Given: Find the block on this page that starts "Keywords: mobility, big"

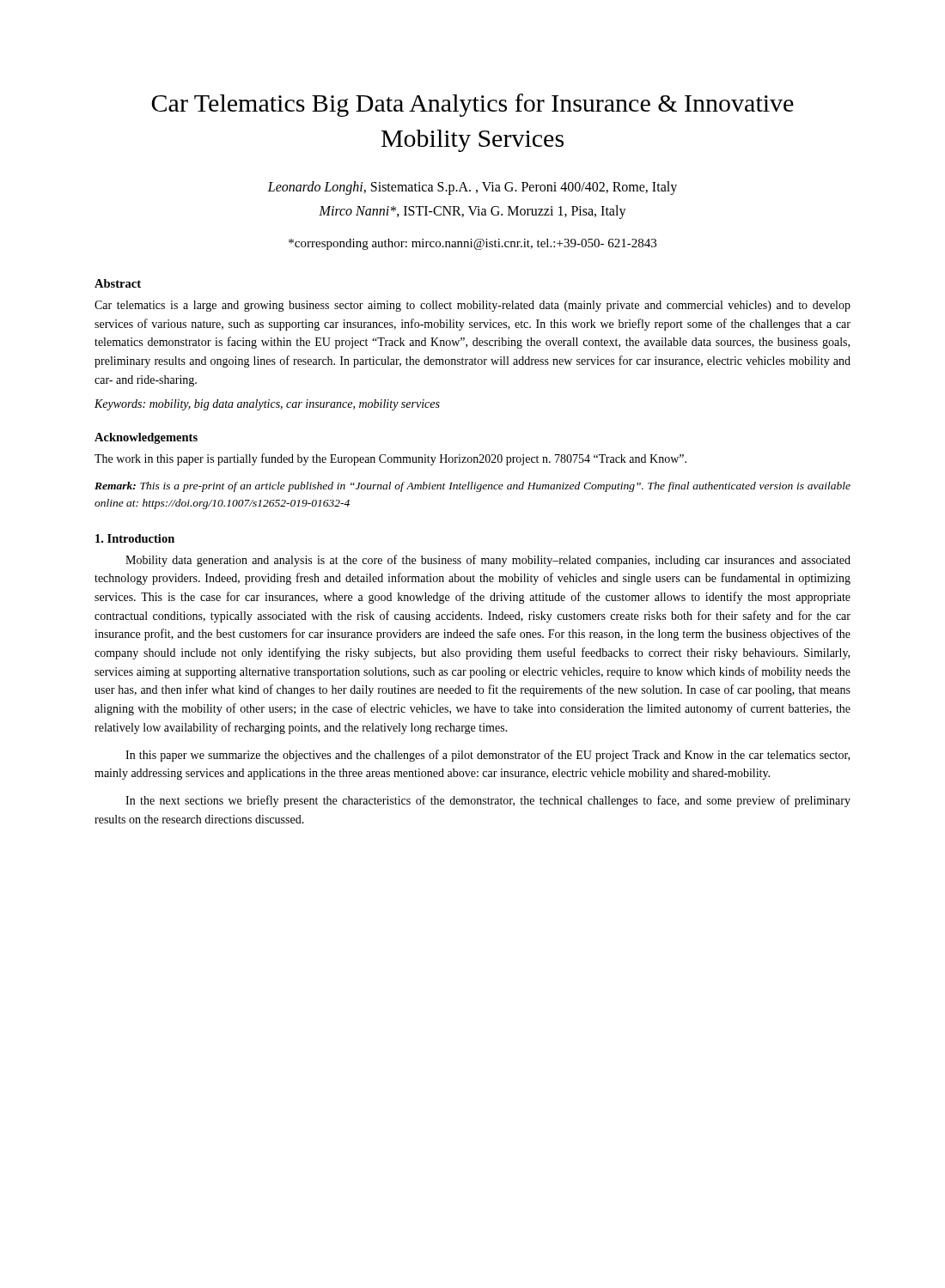Looking at the screenshot, I should (267, 404).
